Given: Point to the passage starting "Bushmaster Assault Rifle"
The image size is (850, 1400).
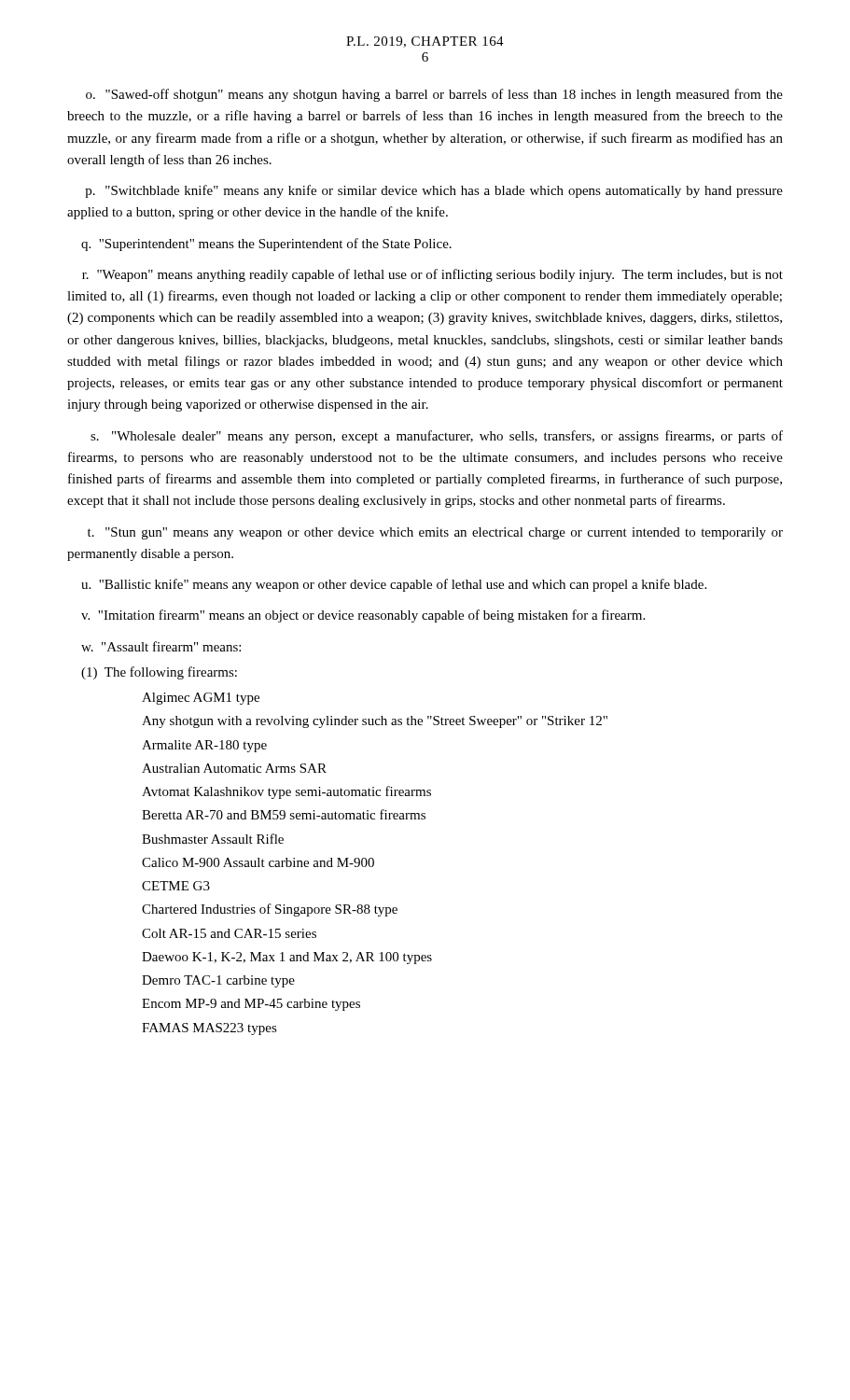Looking at the screenshot, I should (213, 839).
